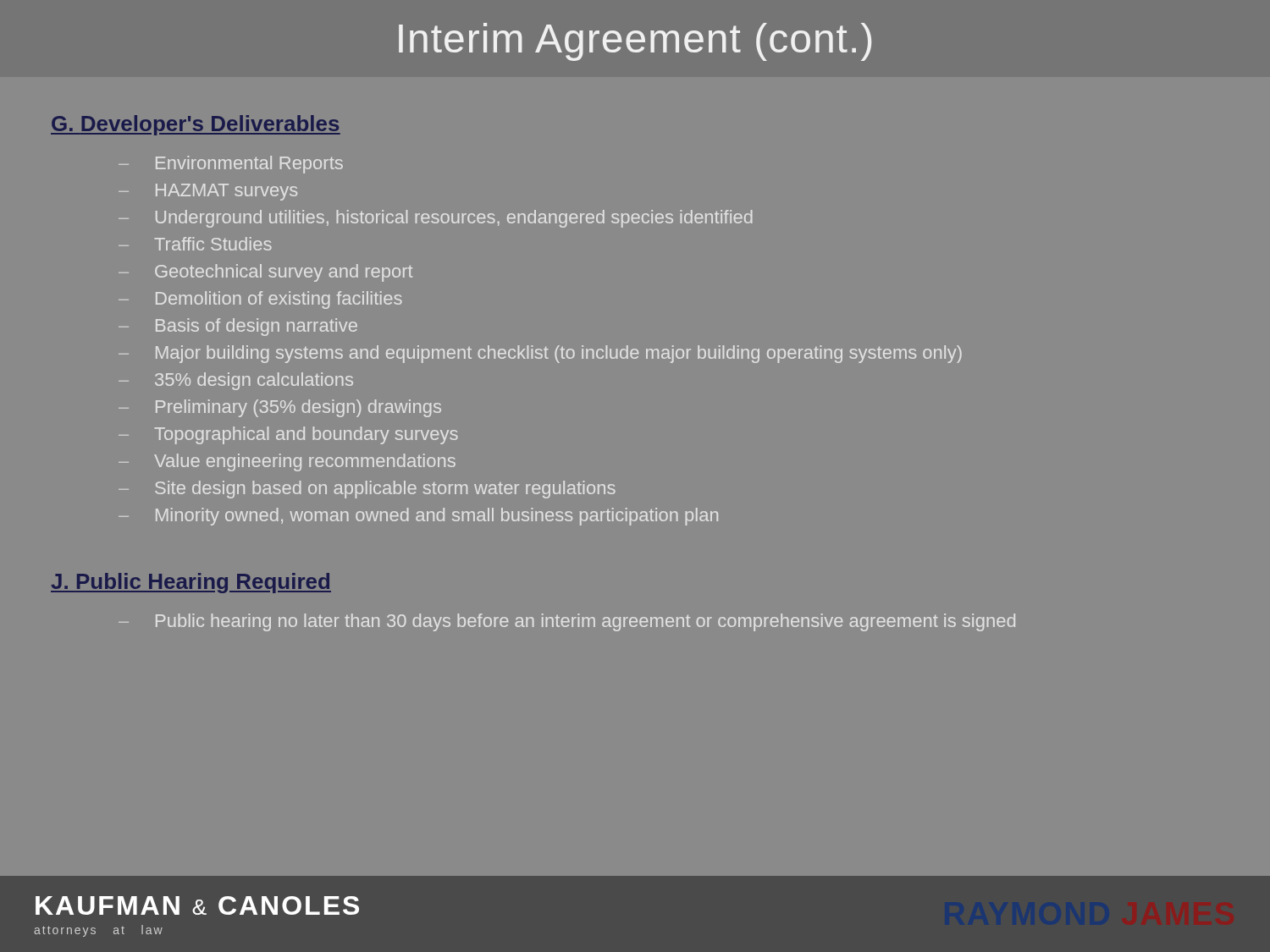Click on the element starting "–HAZMAT surveys"
The width and height of the screenshot is (1270, 952).
208,190
